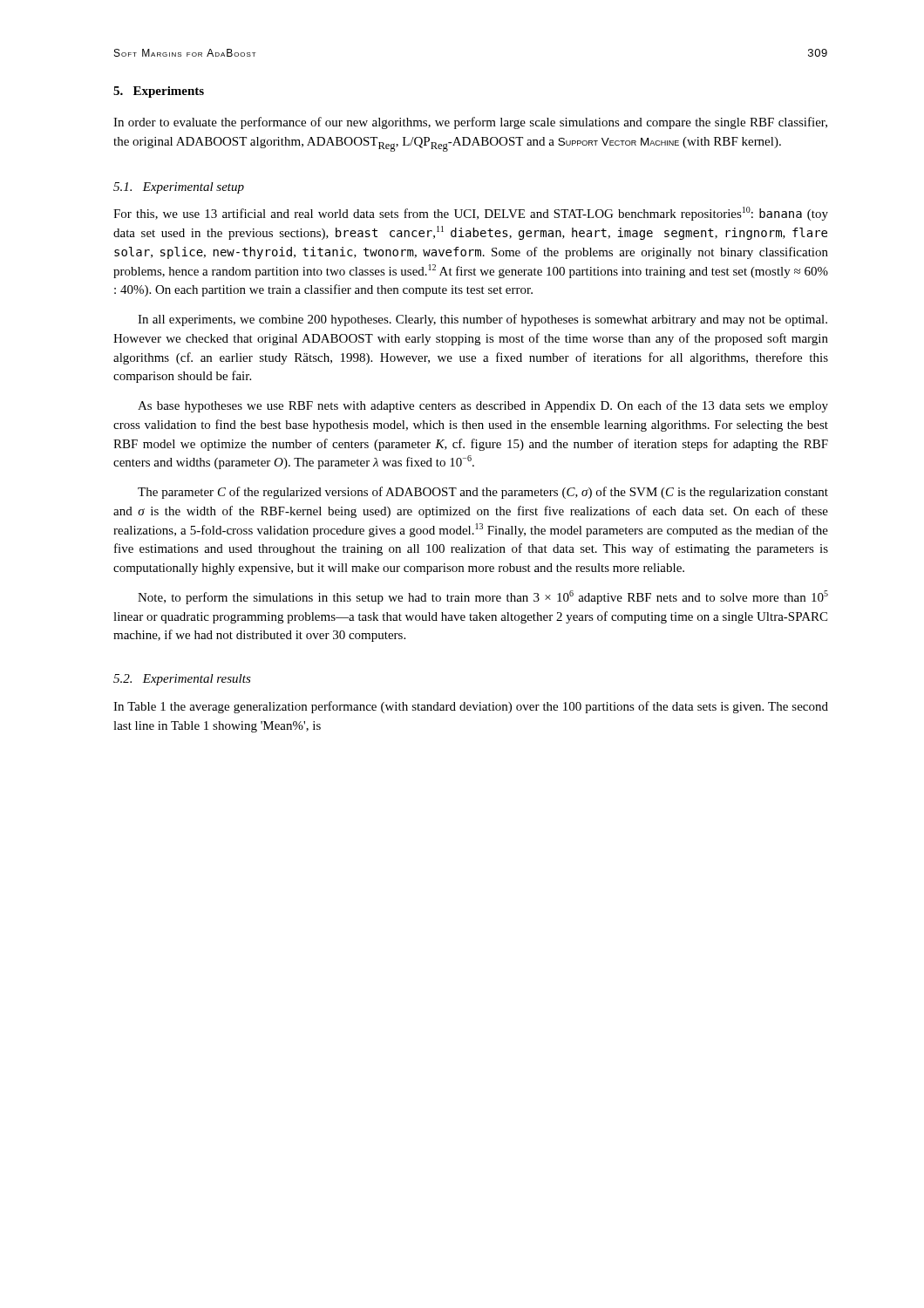
Task: Navigate to the block starting "In all experiments, we"
Action: pos(471,348)
